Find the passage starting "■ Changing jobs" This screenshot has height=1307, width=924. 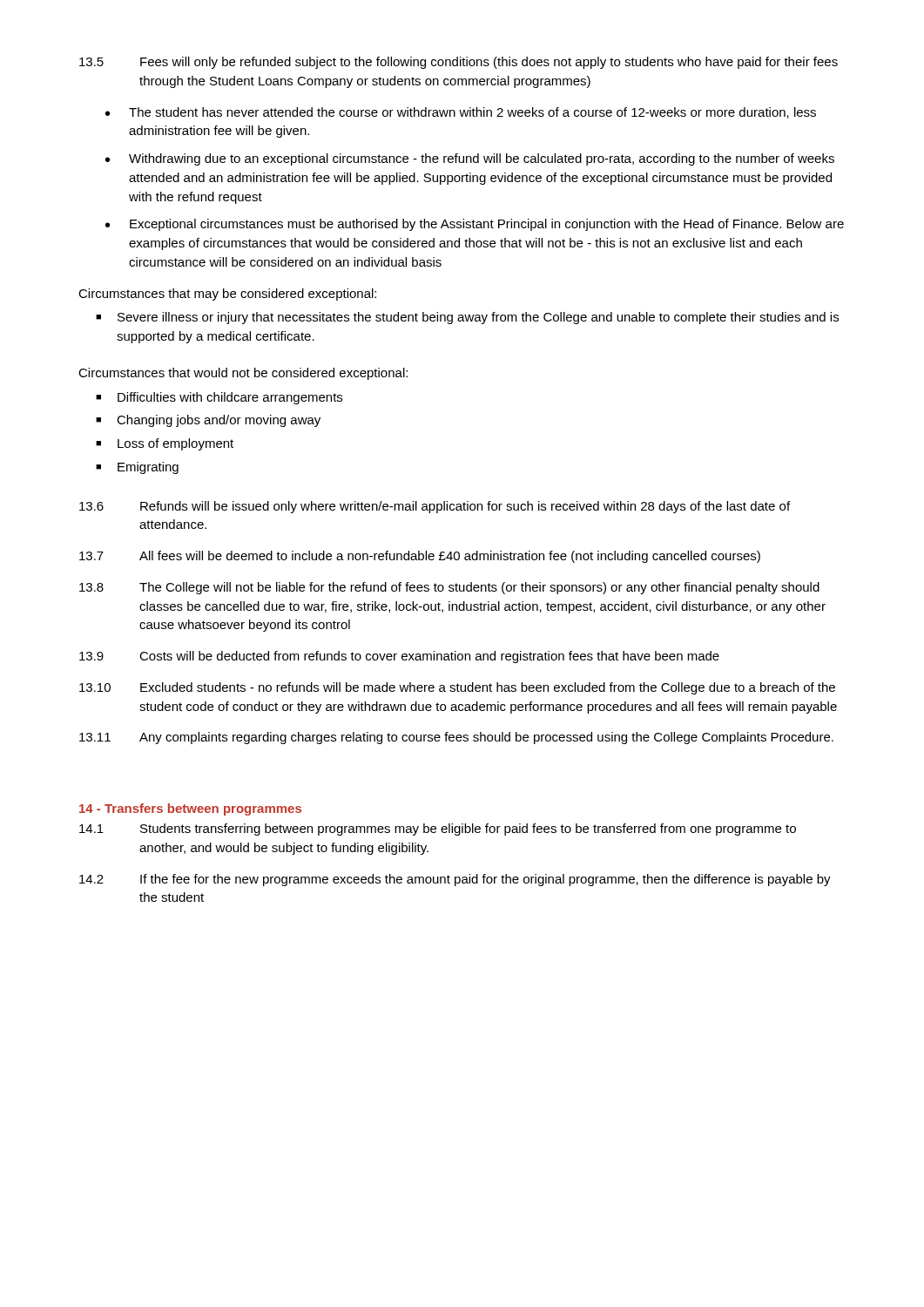tap(208, 421)
